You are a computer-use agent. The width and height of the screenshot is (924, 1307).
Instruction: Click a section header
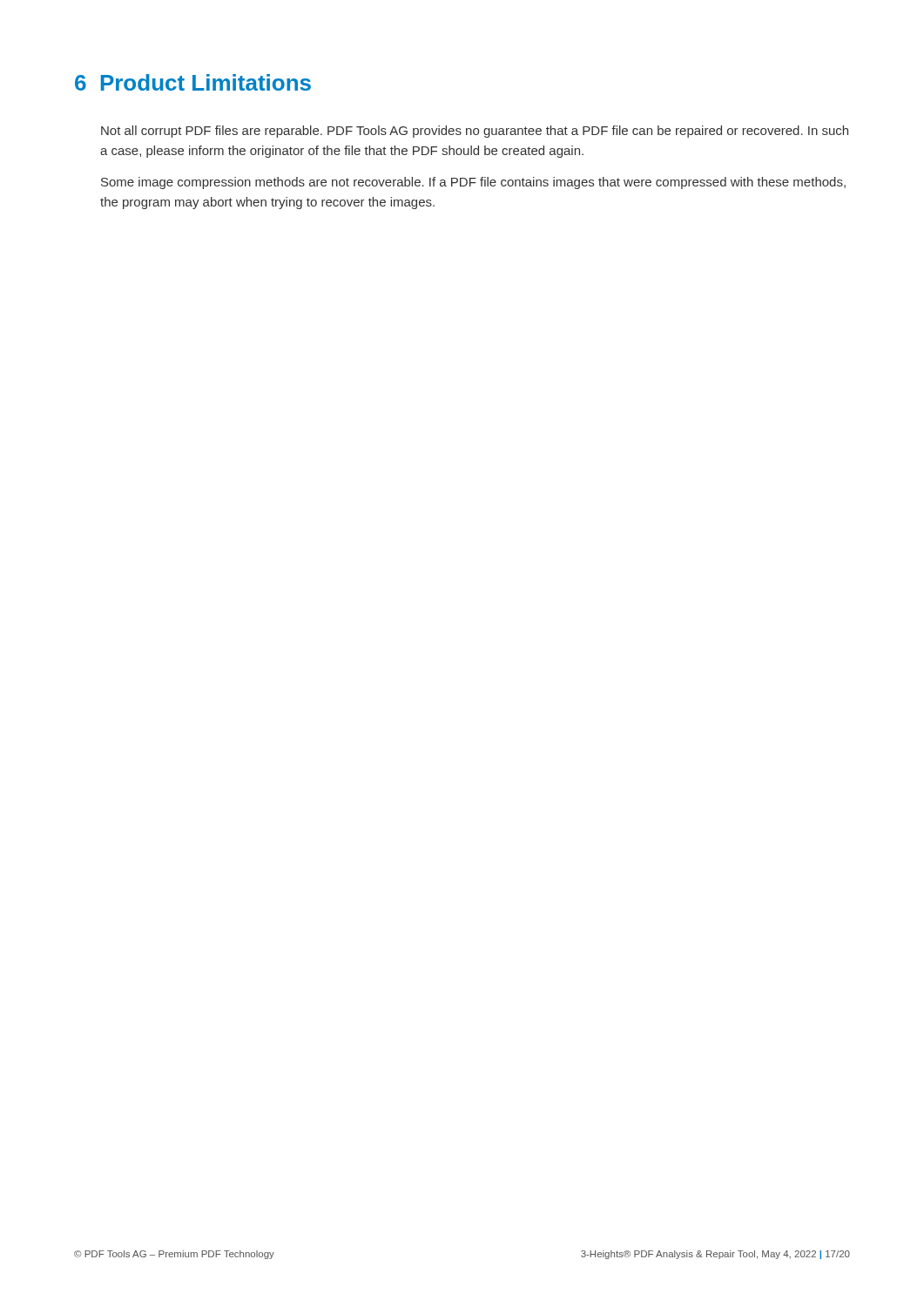(x=193, y=83)
